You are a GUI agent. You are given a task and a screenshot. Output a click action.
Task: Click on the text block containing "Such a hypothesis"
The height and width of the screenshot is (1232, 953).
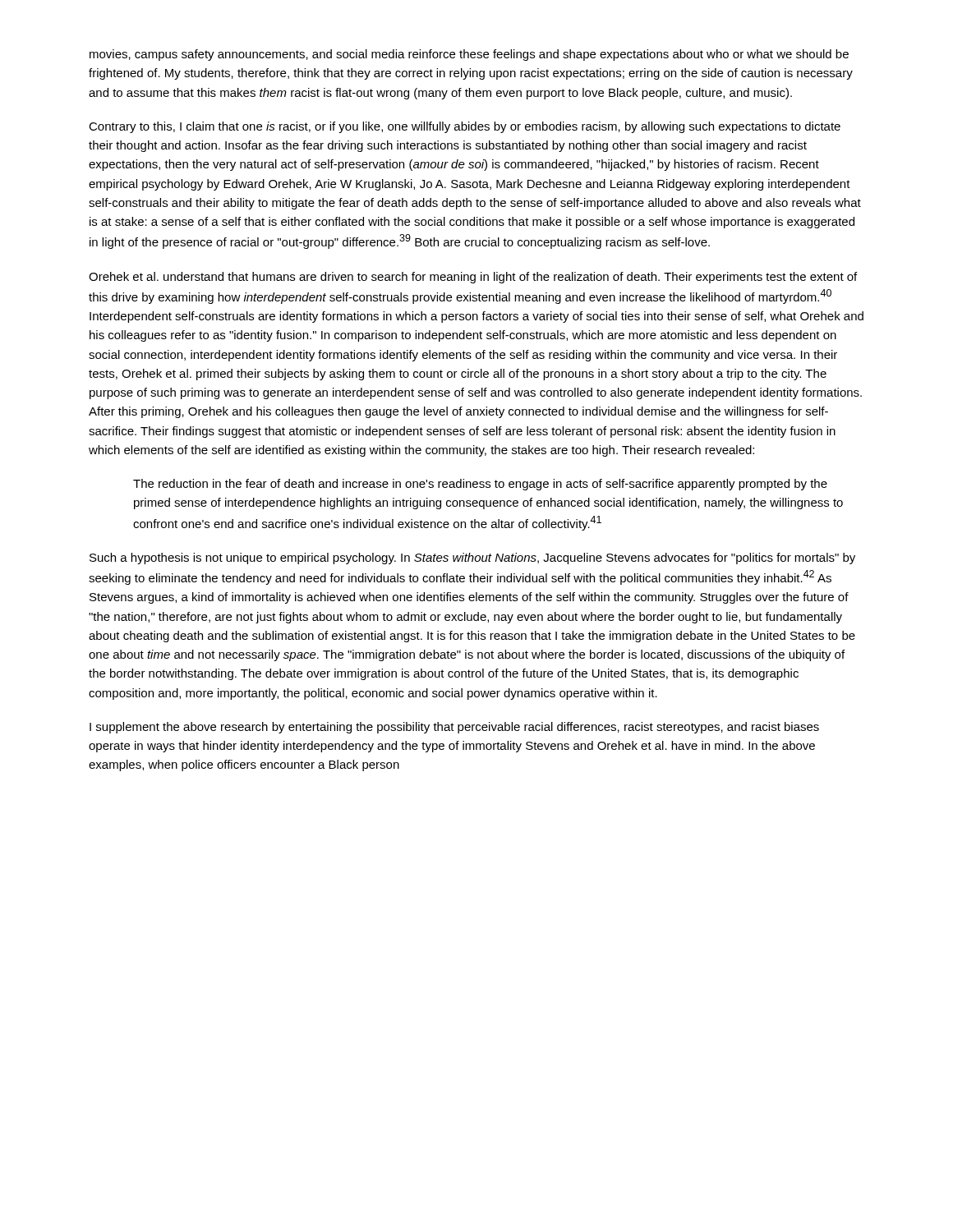[472, 625]
